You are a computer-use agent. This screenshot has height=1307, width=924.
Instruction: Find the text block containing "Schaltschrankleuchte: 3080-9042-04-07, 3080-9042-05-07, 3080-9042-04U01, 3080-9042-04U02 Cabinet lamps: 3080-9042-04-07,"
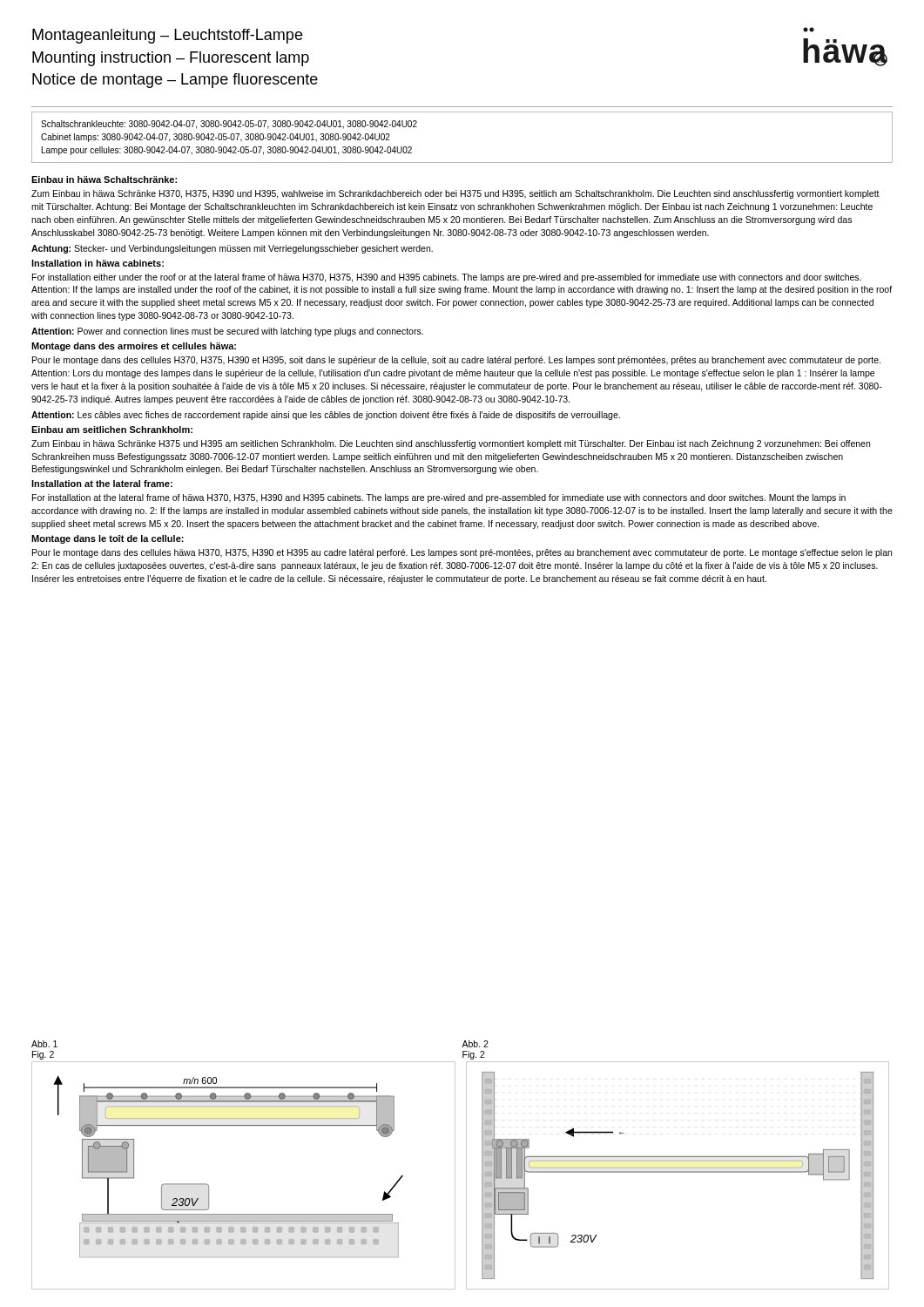pyautogui.click(x=229, y=137)
